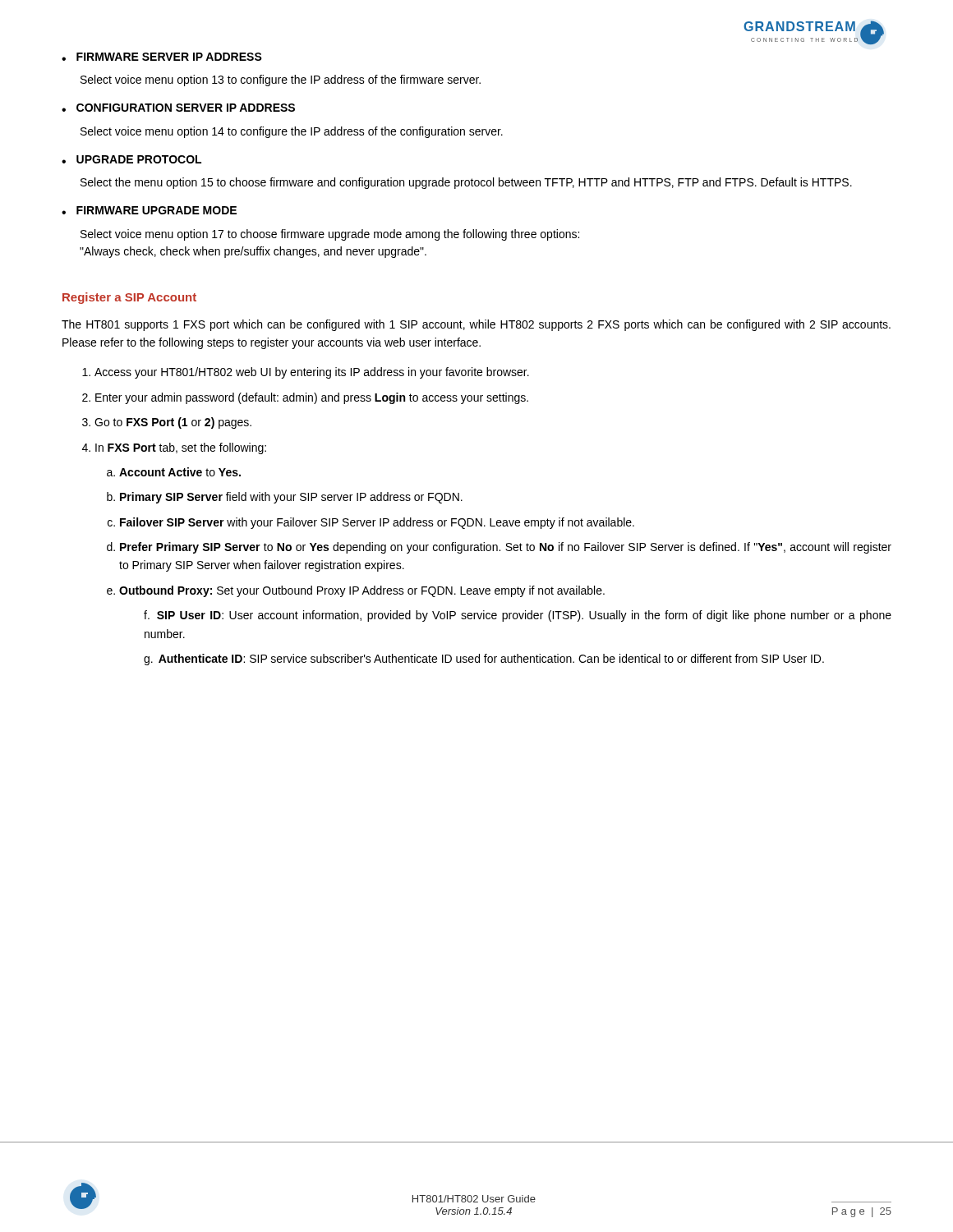953x1232 pixels.
Task: Locate the element starting "Failover SIP Server with your Failover SIP"
Action: (377, 522)
